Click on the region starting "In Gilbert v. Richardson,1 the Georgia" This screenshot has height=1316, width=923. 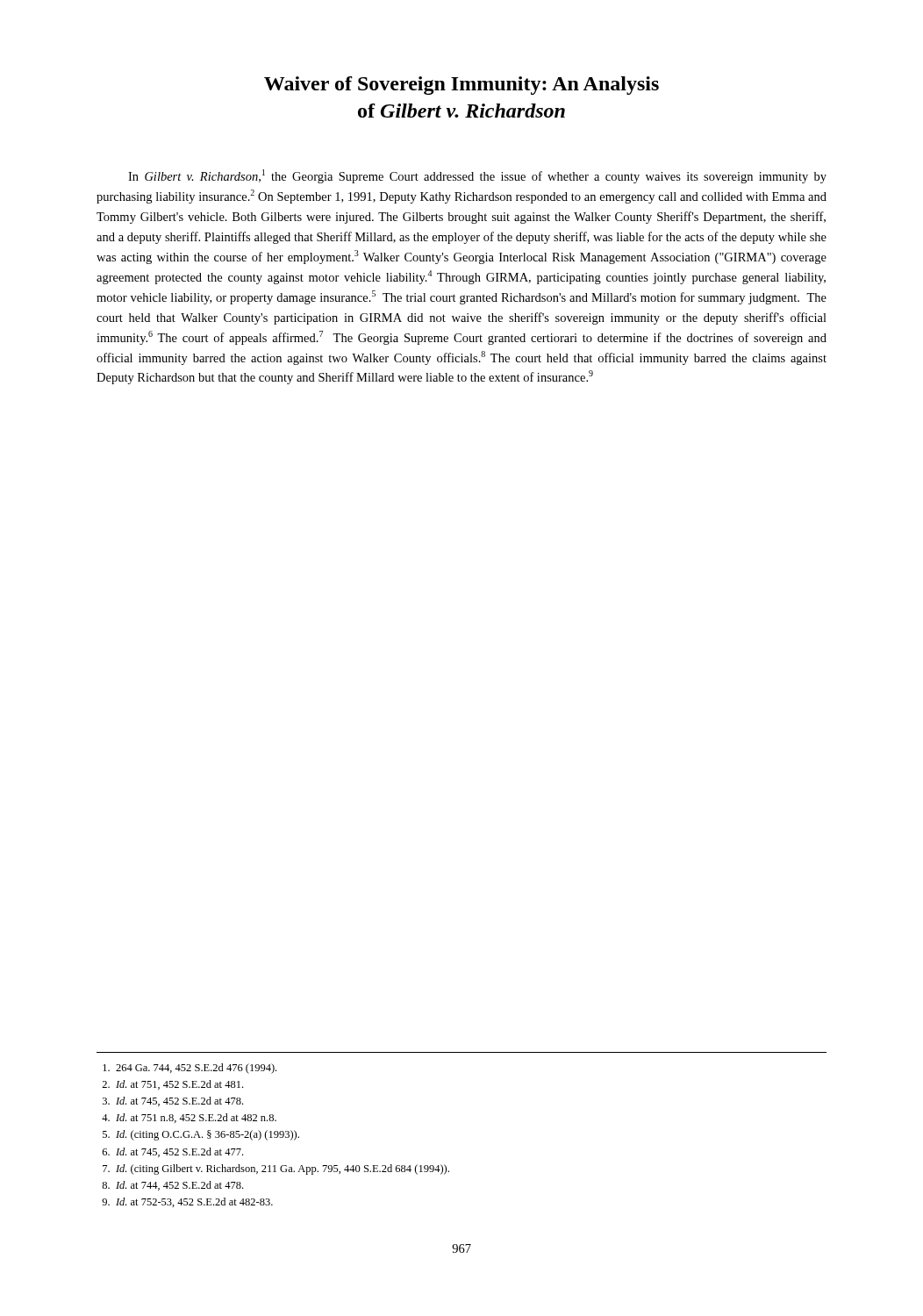pyautogui.click(x=462, y=278)
